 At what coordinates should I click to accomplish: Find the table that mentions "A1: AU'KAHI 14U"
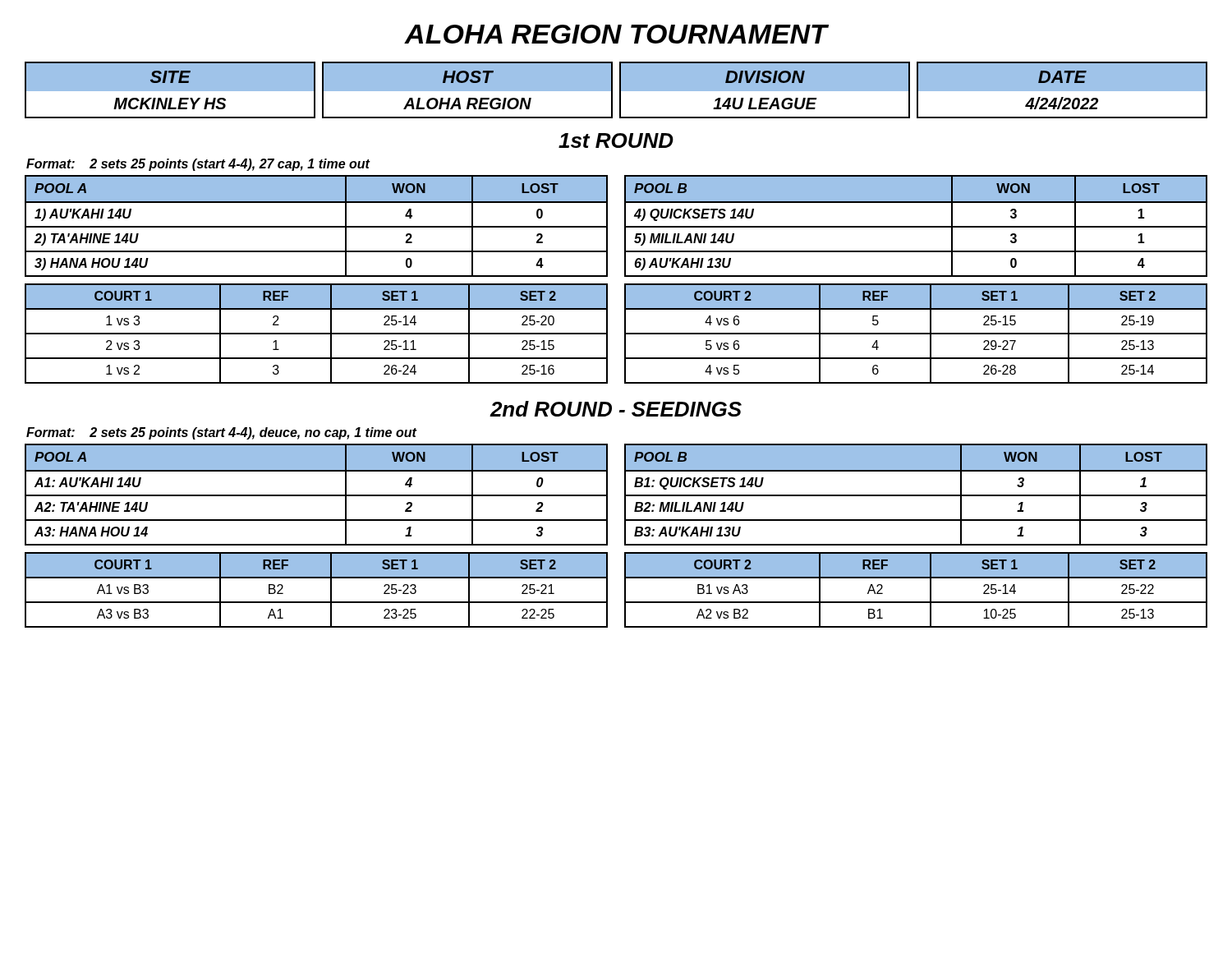(x=316, y=495)
